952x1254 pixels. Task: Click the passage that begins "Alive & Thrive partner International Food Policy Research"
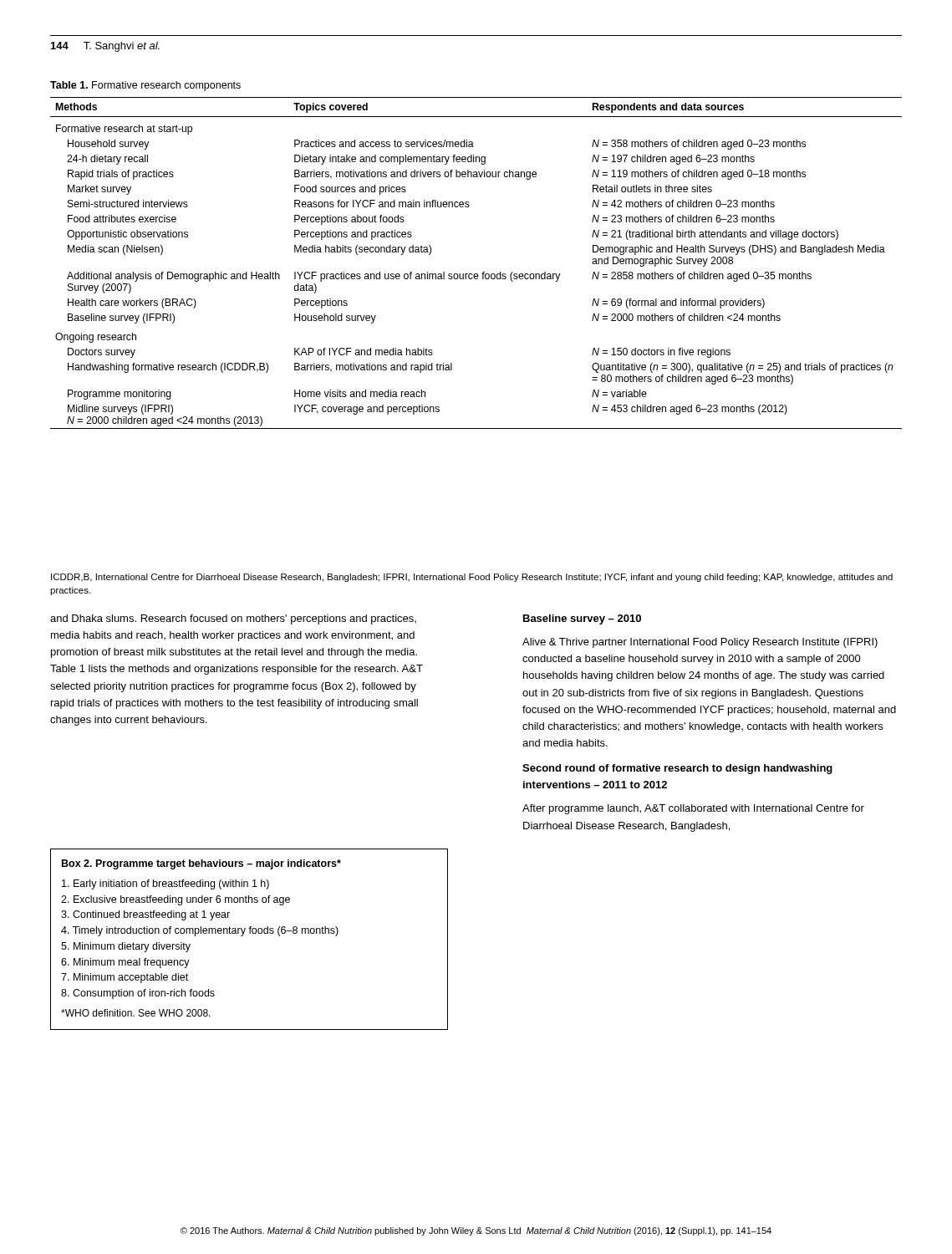point(713,693)
